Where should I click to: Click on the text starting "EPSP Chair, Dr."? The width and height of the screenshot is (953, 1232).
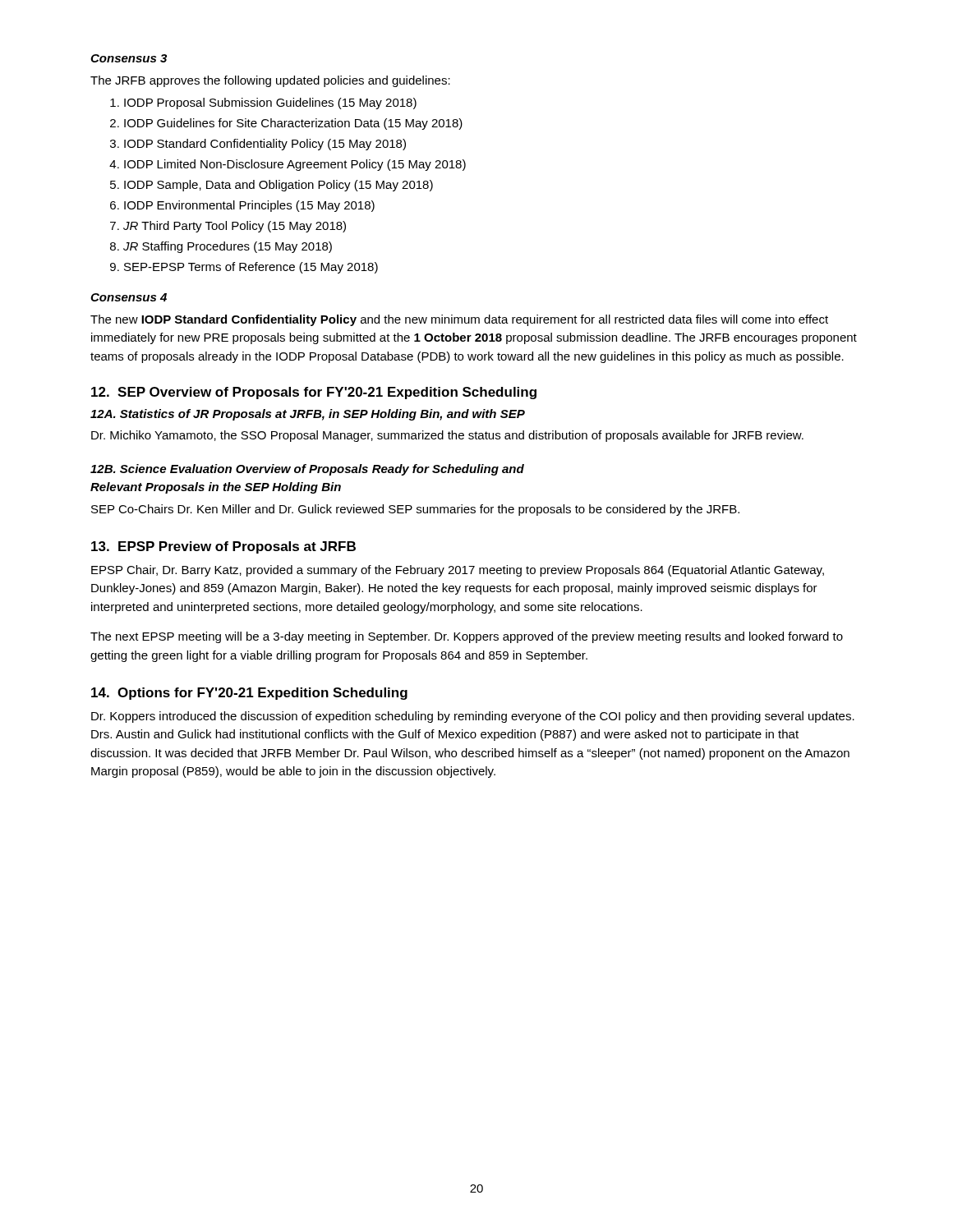point(476,588)
